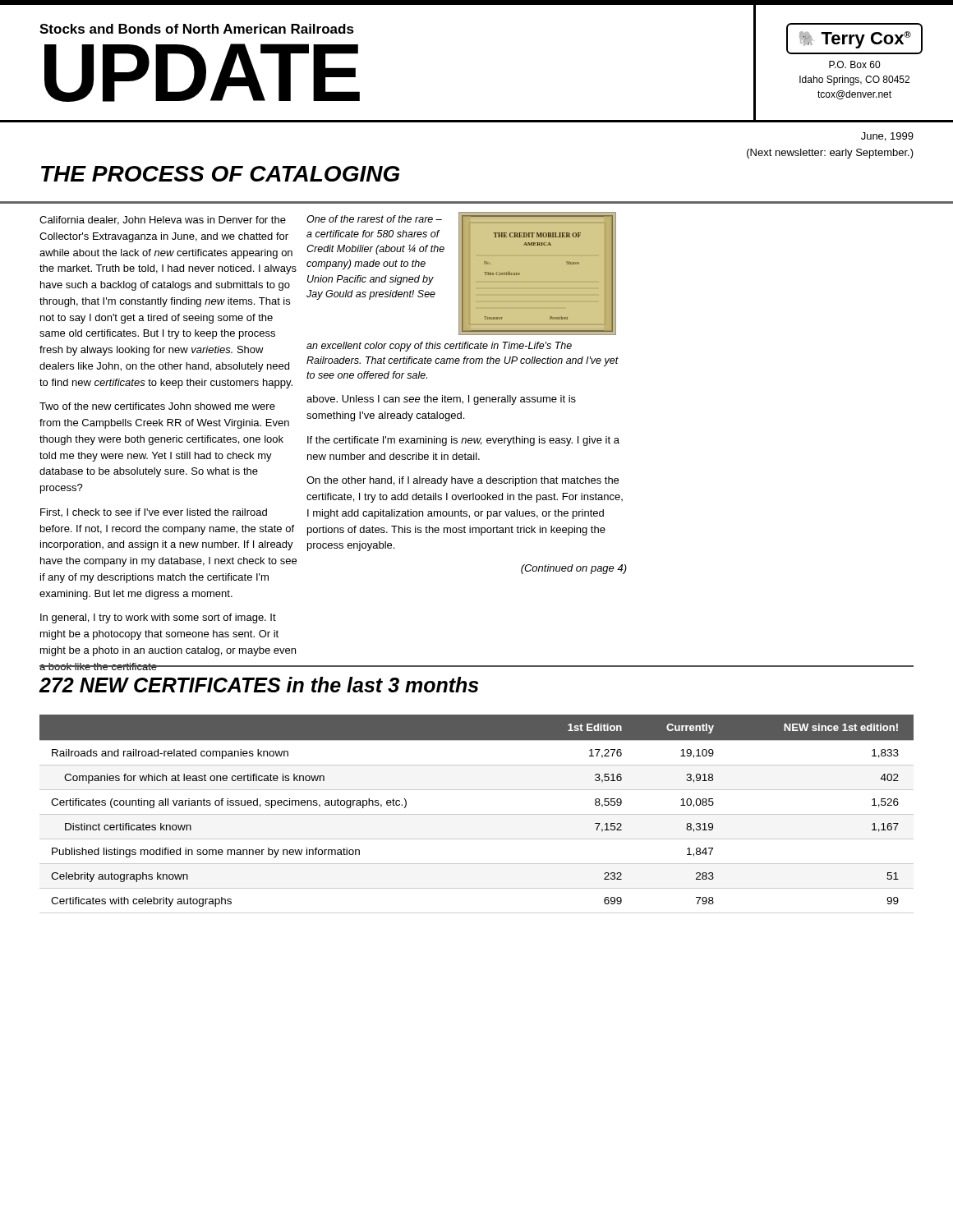Click on the logo
The width and height of the screenshot is (953, 1232).
[x=854, y=62]
